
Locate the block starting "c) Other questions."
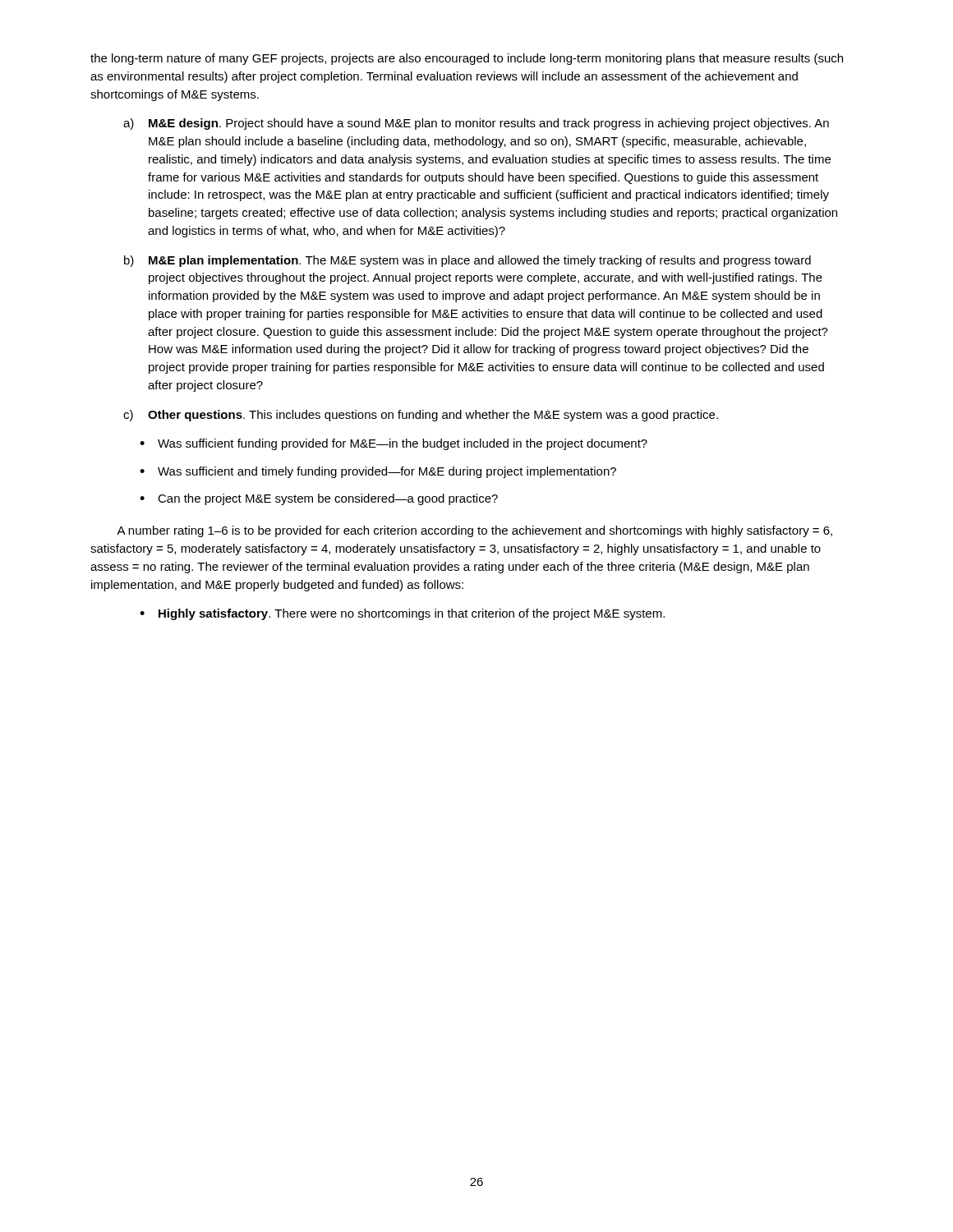pyautogui.click(x=421, y=414)
